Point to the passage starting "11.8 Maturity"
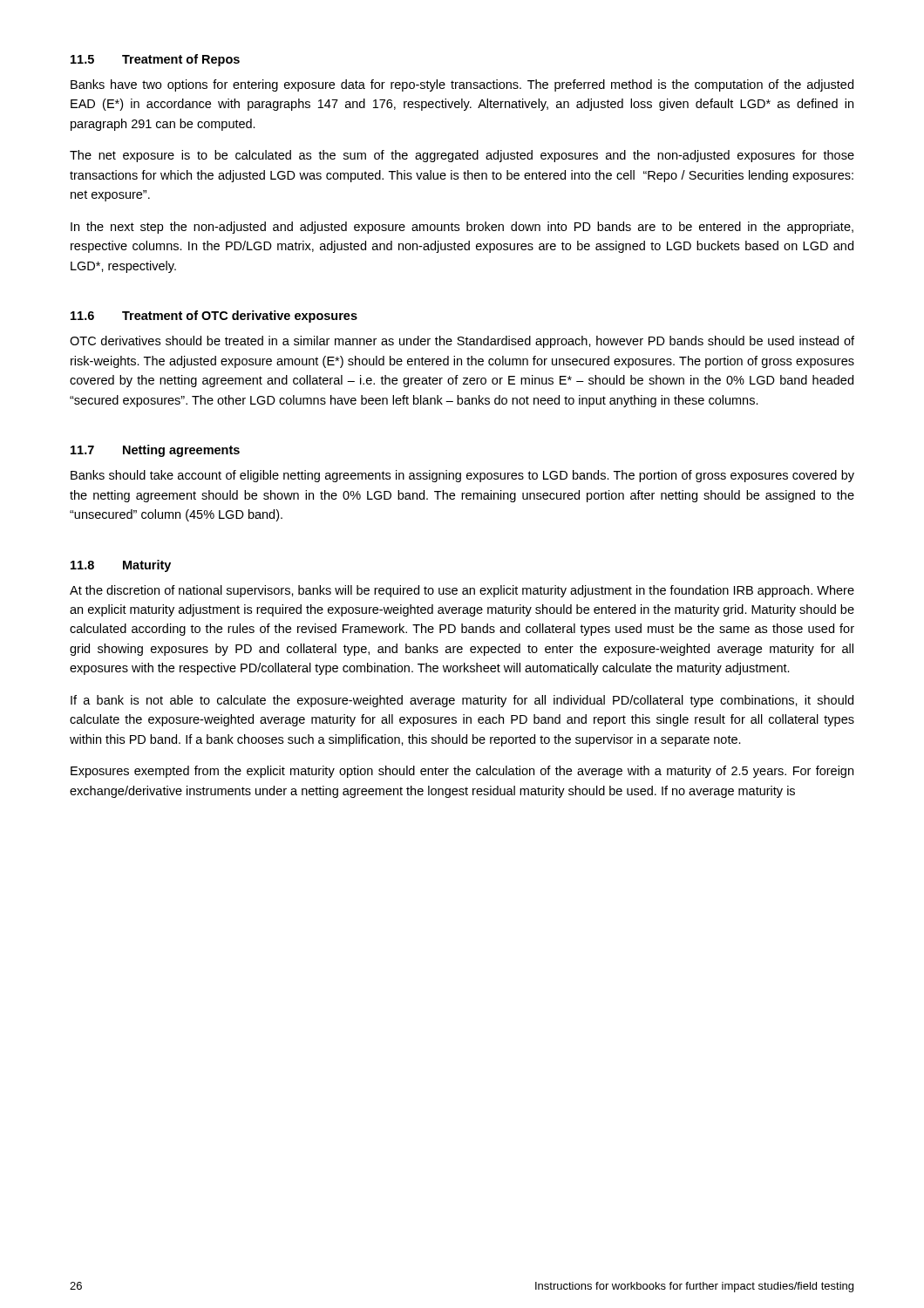The image size is (924, 1308). (120, 565)
